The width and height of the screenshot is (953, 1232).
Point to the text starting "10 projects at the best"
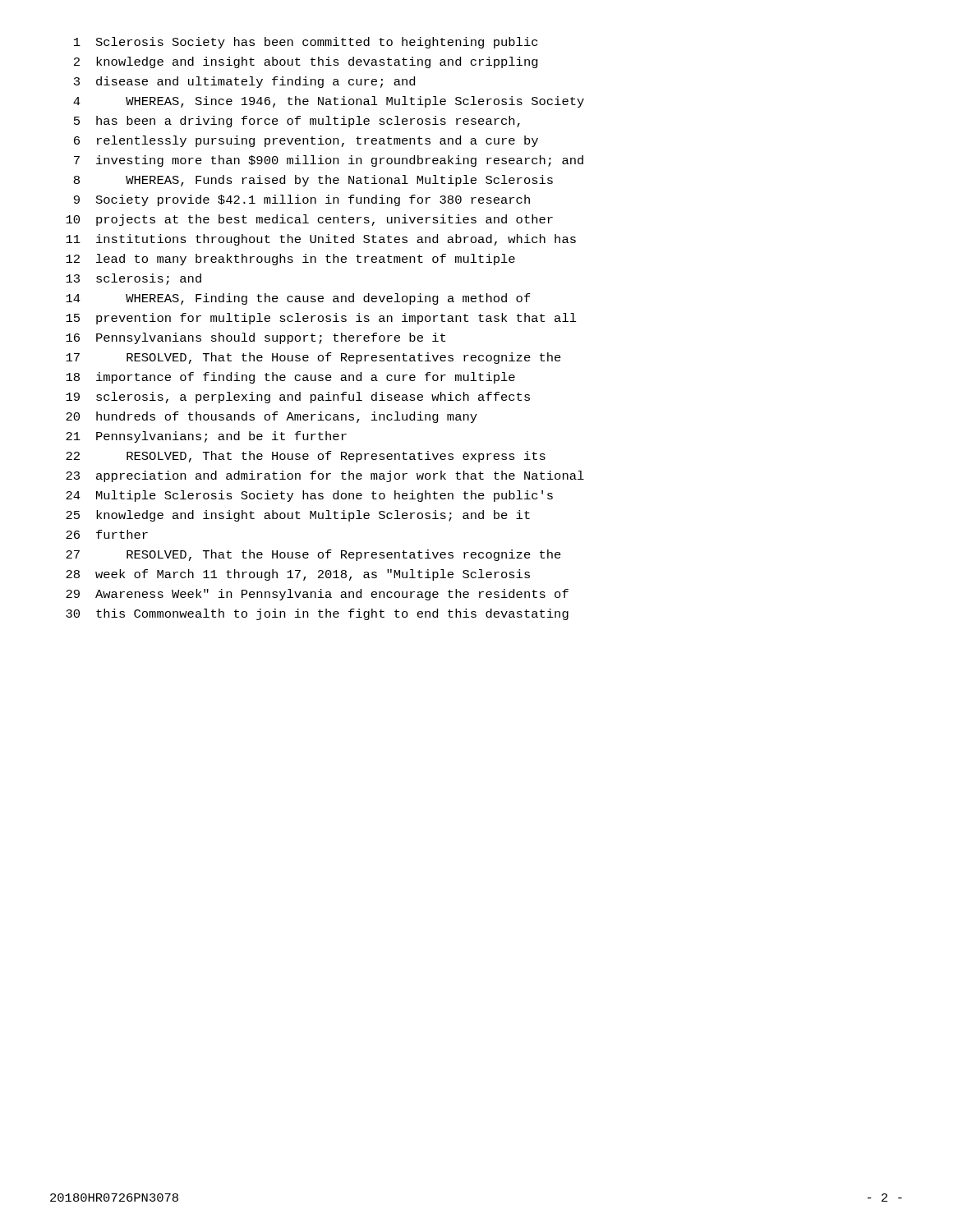476,220
